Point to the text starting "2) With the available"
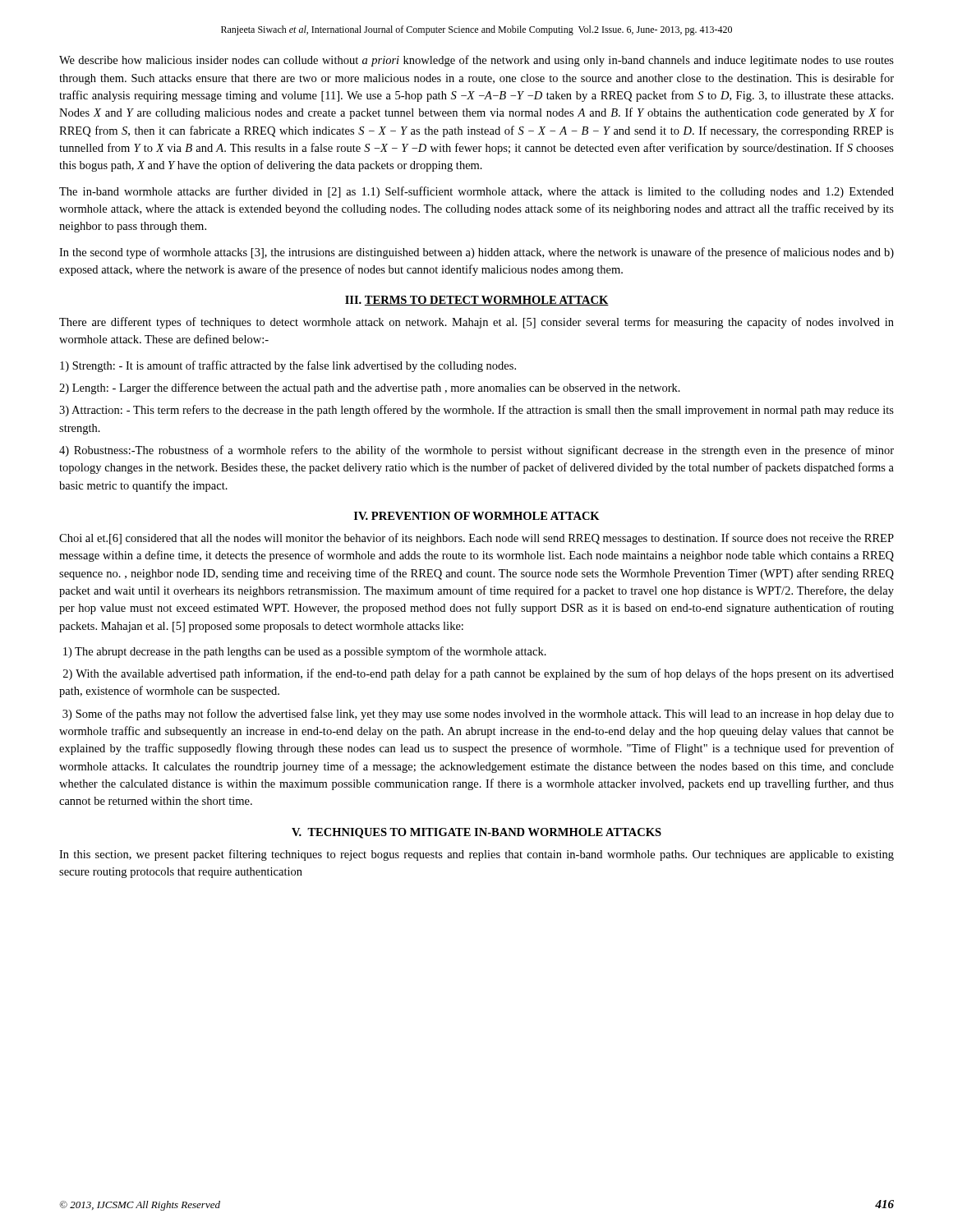The image size is (953, 1232). point(476,682)
